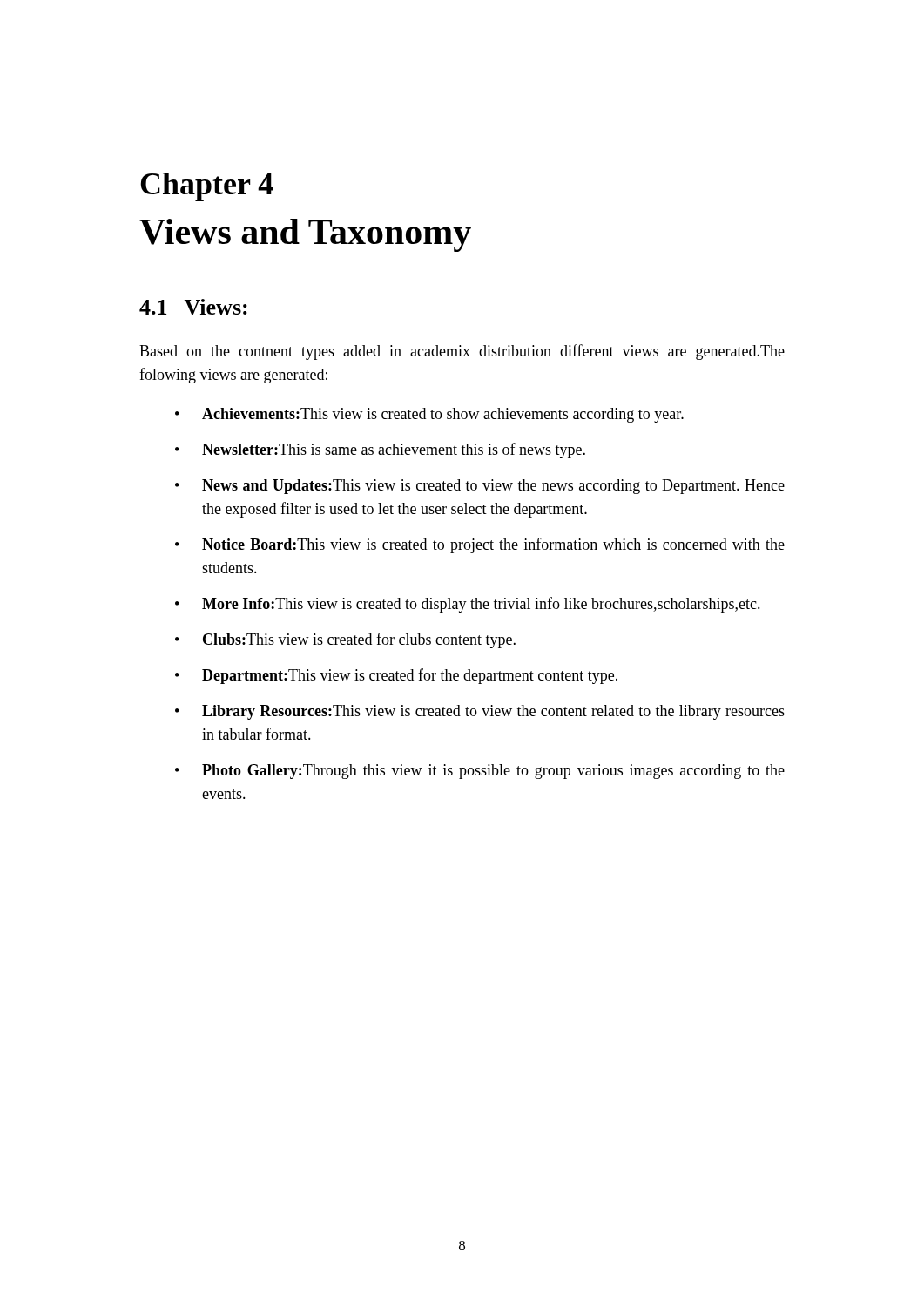The height and width of the screenshot is (1307, 924).
Task: Point to the block beginning "• More Info:This view"
Action: [x=479, y=604]
